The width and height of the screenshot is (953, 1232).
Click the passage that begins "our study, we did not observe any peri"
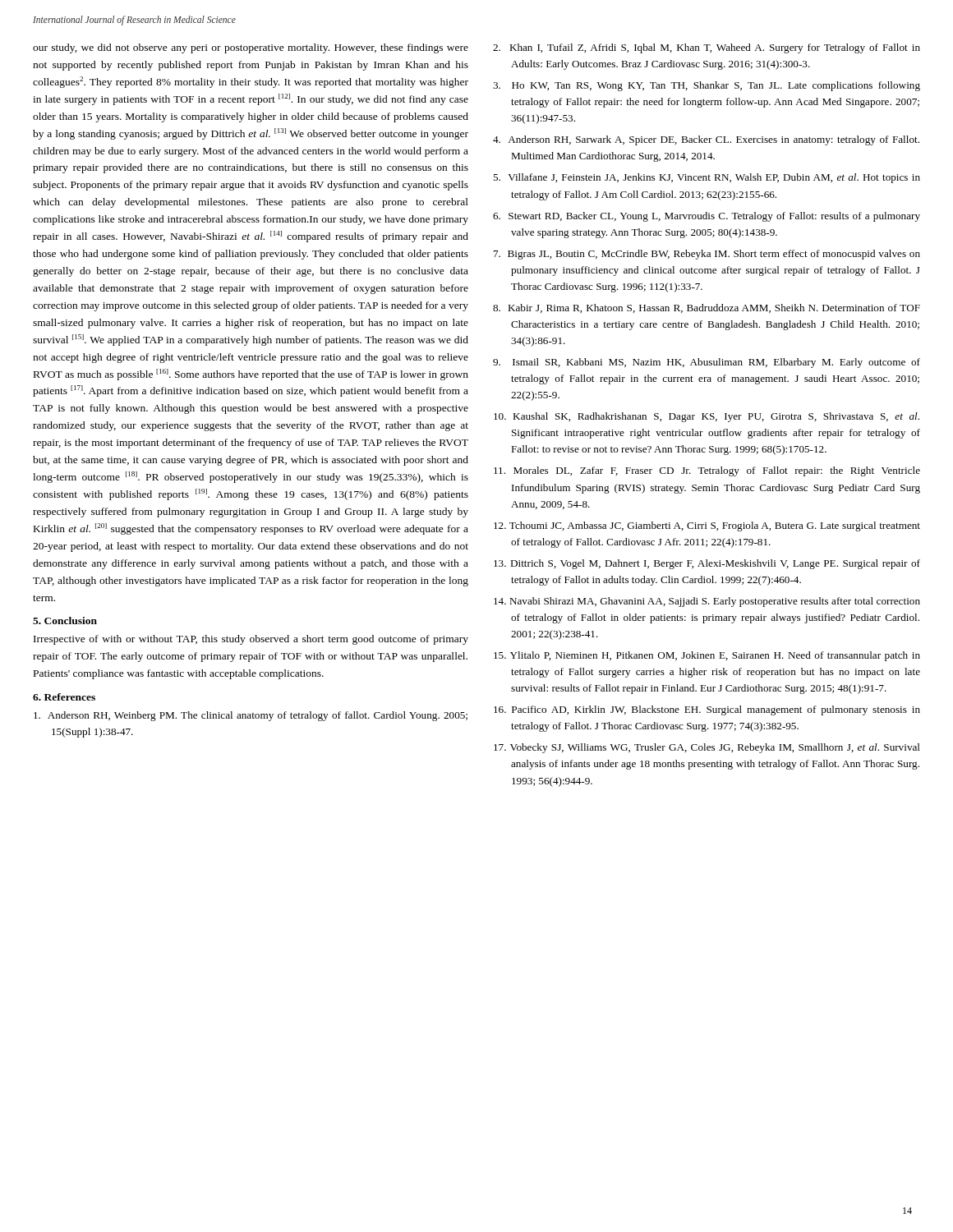click(251, 322)
